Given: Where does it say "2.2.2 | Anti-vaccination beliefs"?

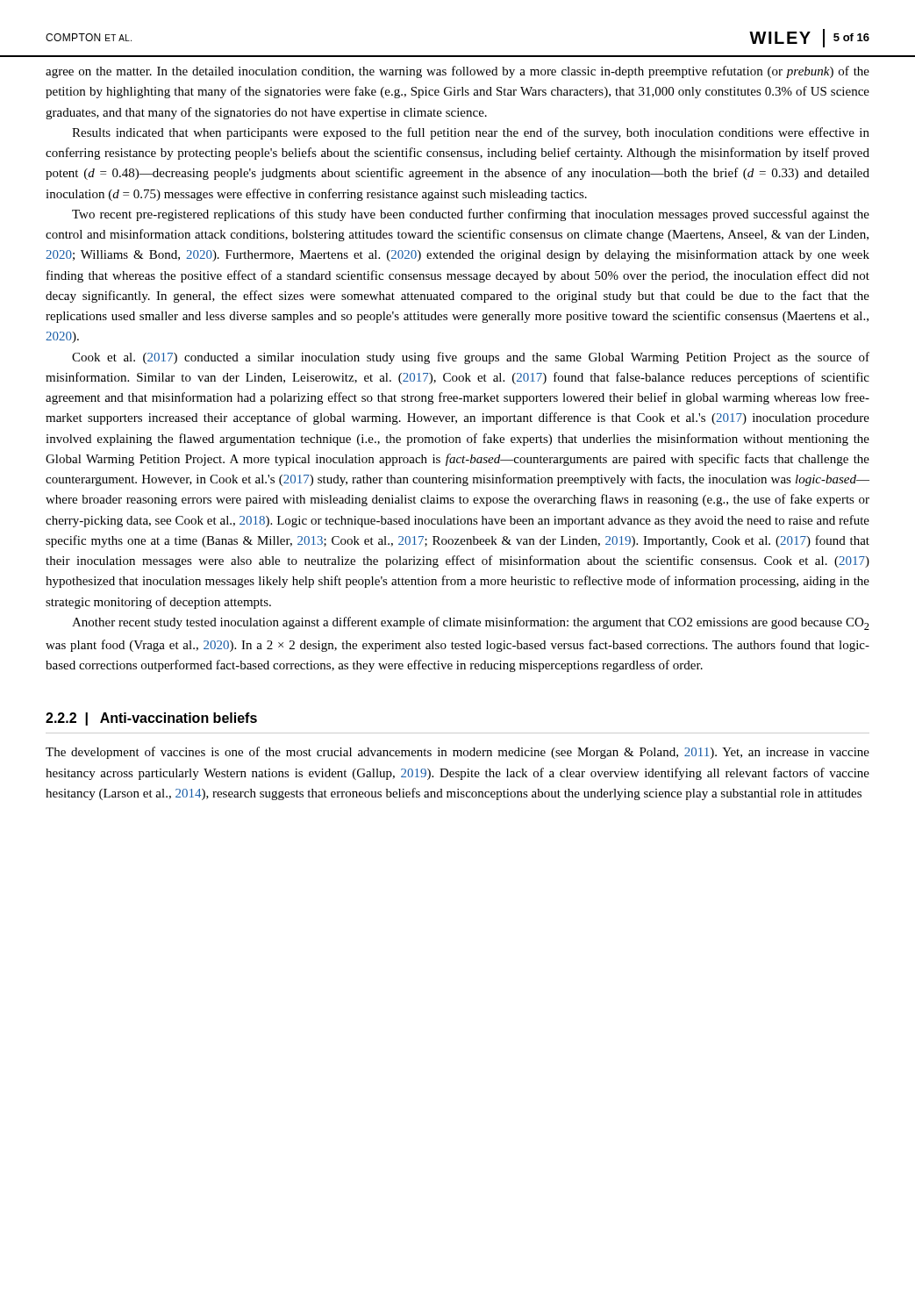Looking at the screenshot, I should pyautogui.click(x=151, y=718).
